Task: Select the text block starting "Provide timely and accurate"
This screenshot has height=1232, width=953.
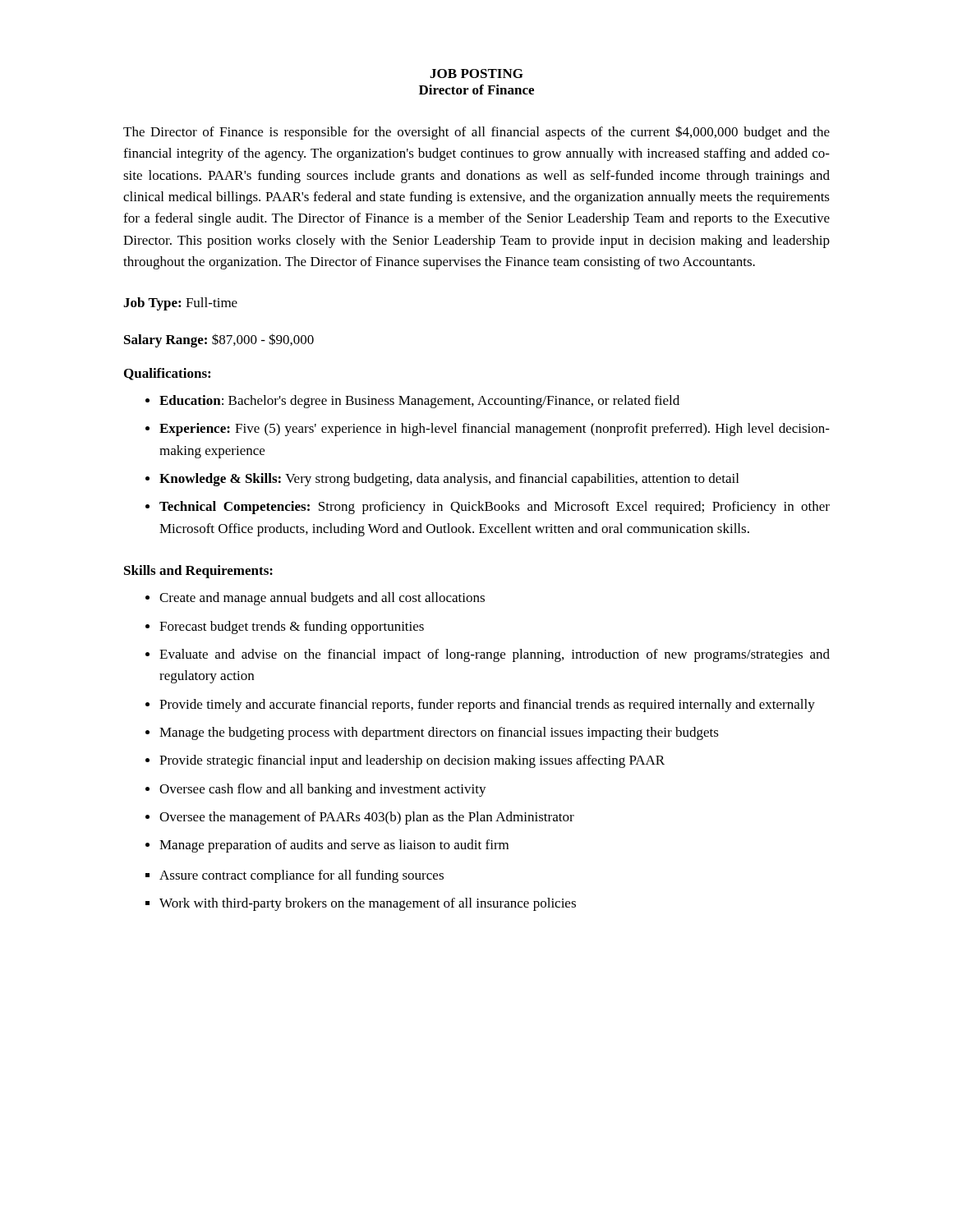Action: [487, 704]
